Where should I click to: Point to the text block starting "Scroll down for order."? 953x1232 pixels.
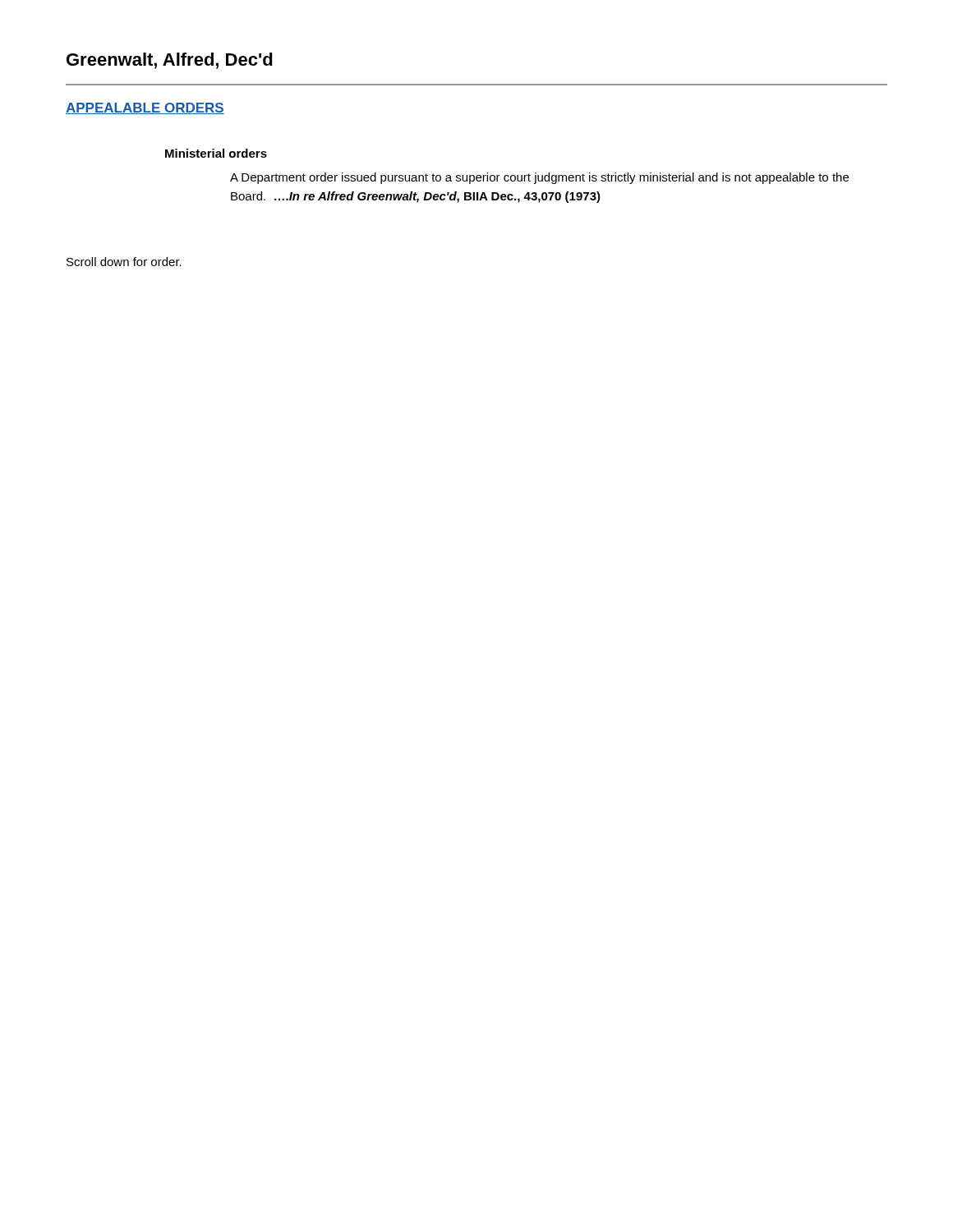[124, 262]
